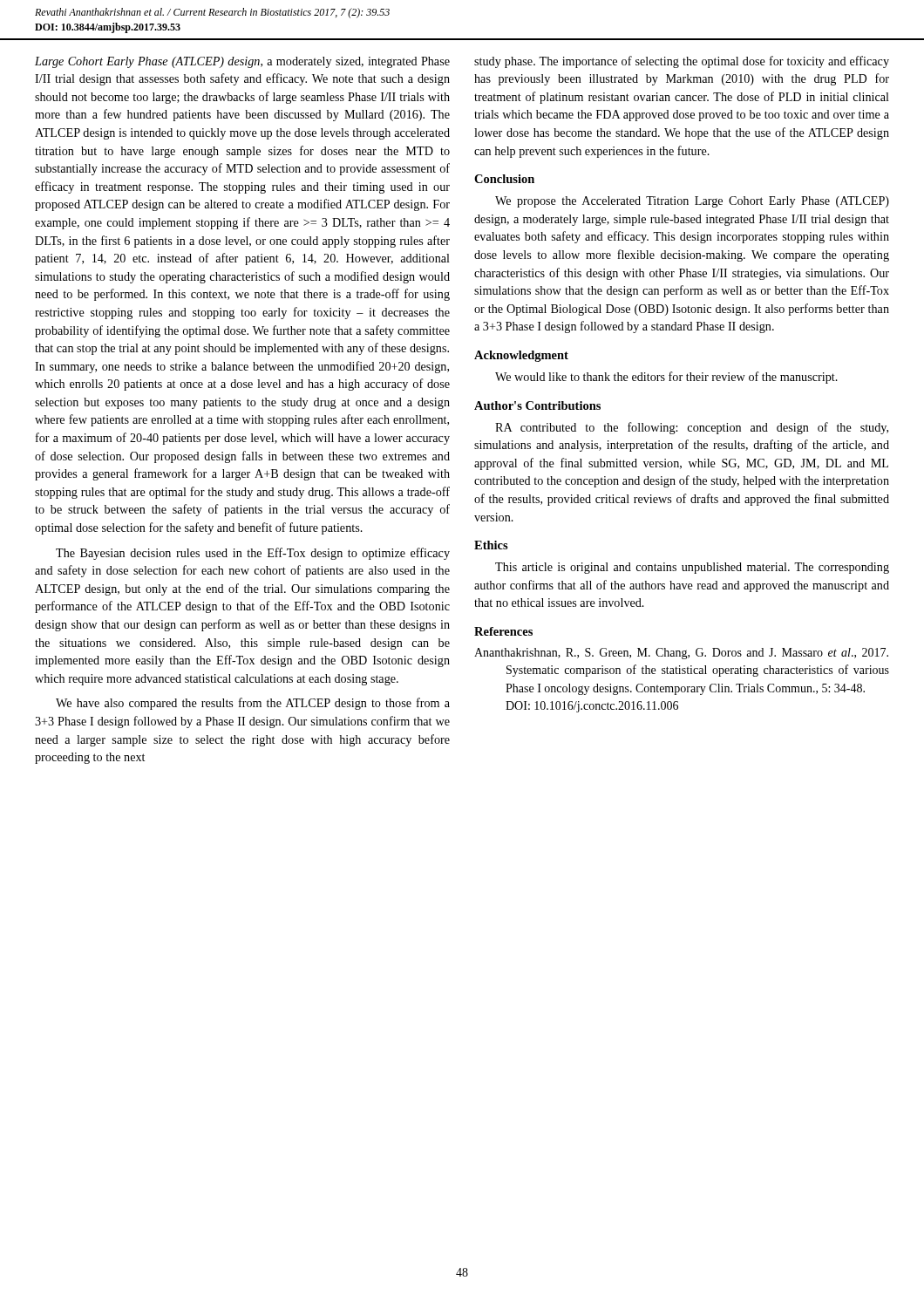
Task: Click on the text block containing "We propose the Accelerated Titration Large Cohort"
Action: tap(682, 264)
